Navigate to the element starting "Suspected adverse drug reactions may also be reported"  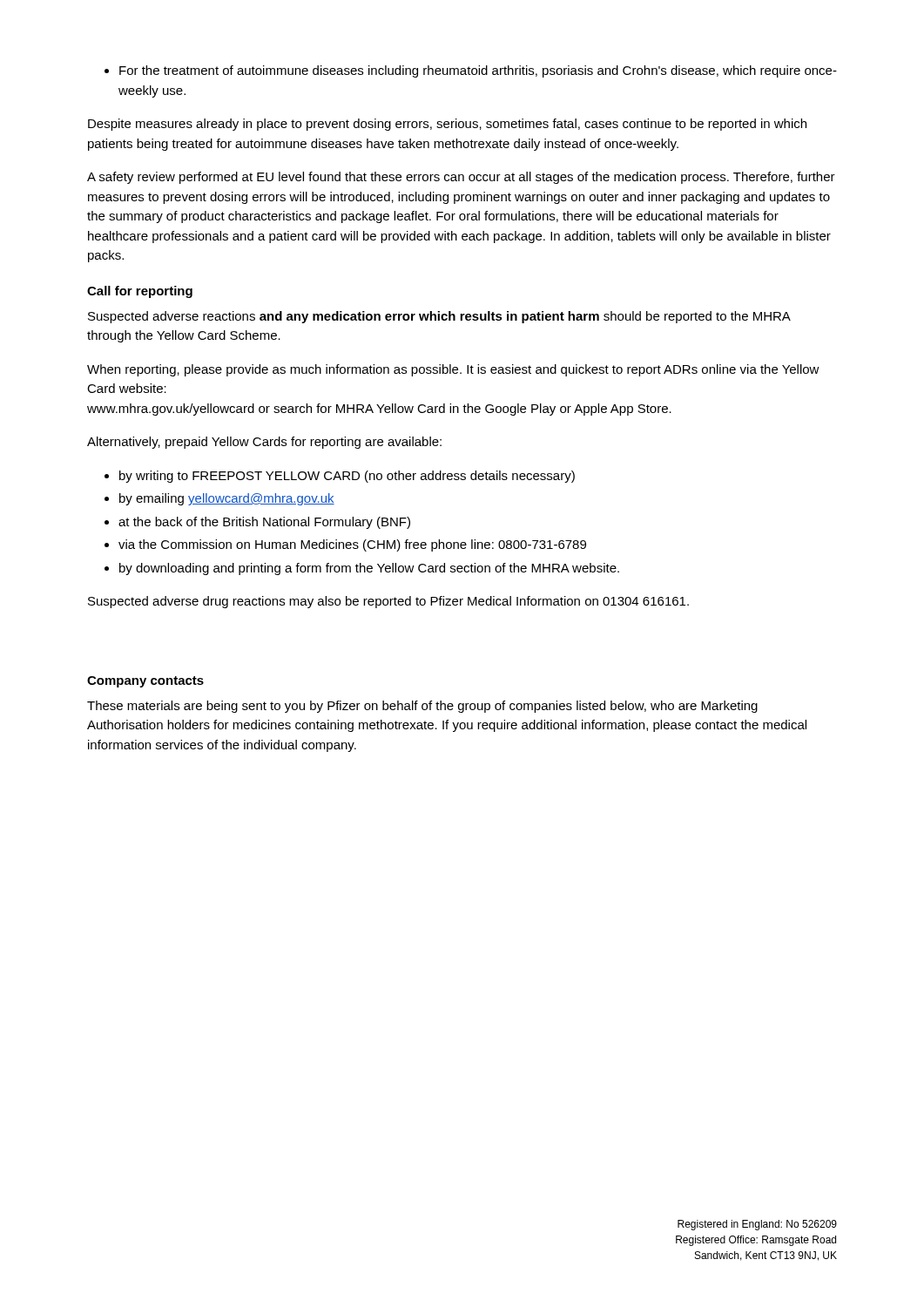[x=462, y=601]
